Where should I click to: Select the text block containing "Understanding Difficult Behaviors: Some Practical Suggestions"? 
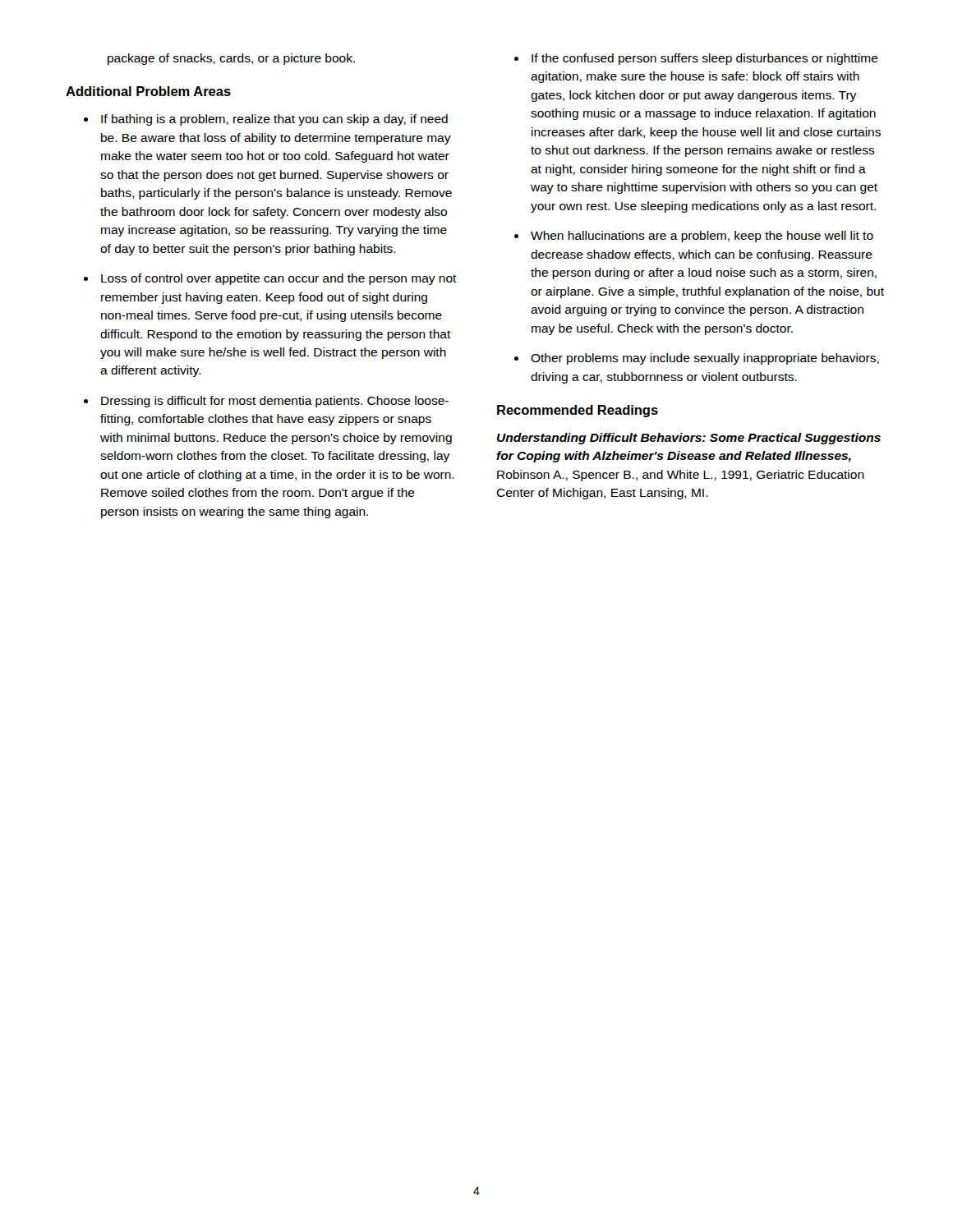pos(689,465)
